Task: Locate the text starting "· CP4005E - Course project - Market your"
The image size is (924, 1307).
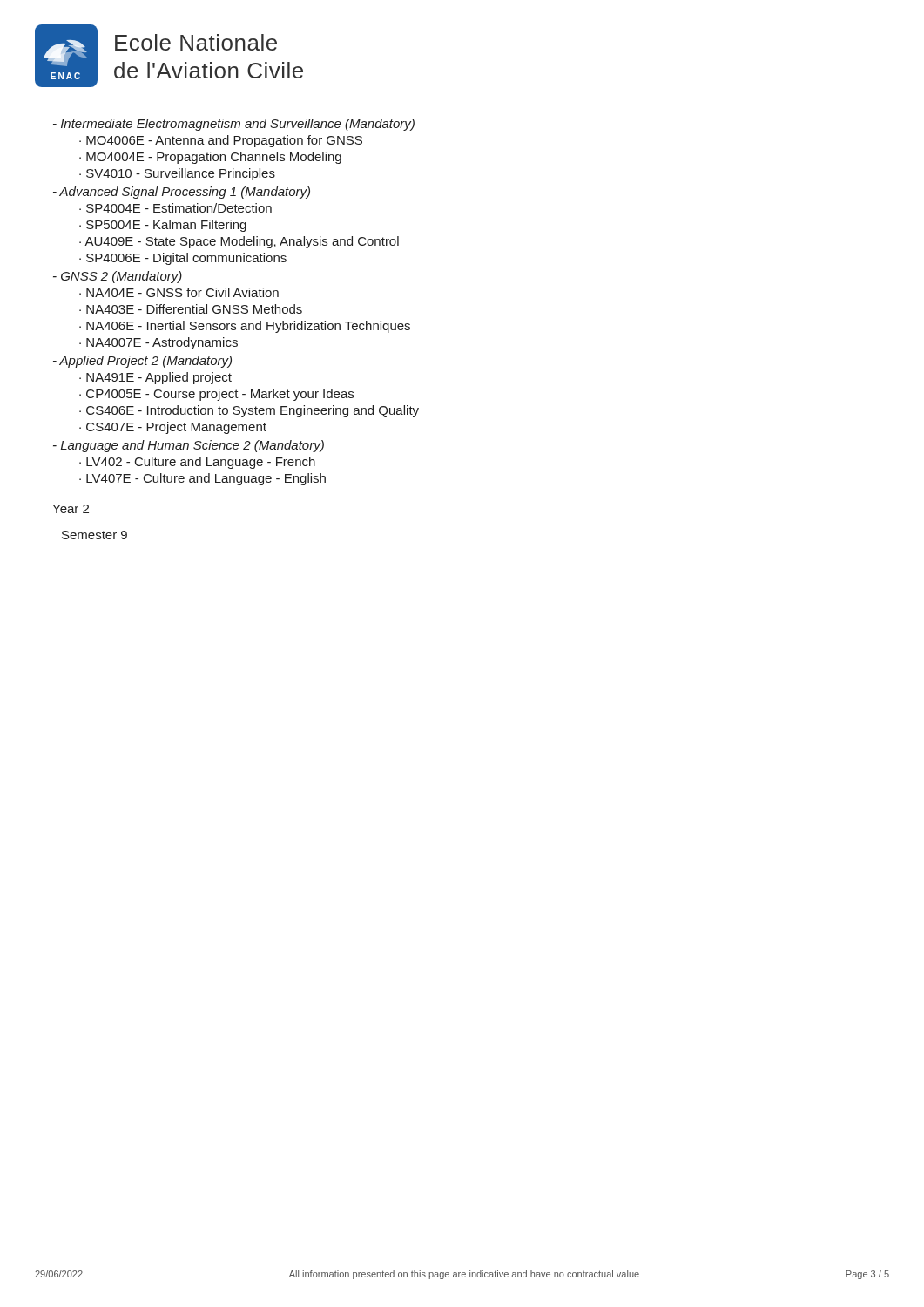Action: [216, 393]
